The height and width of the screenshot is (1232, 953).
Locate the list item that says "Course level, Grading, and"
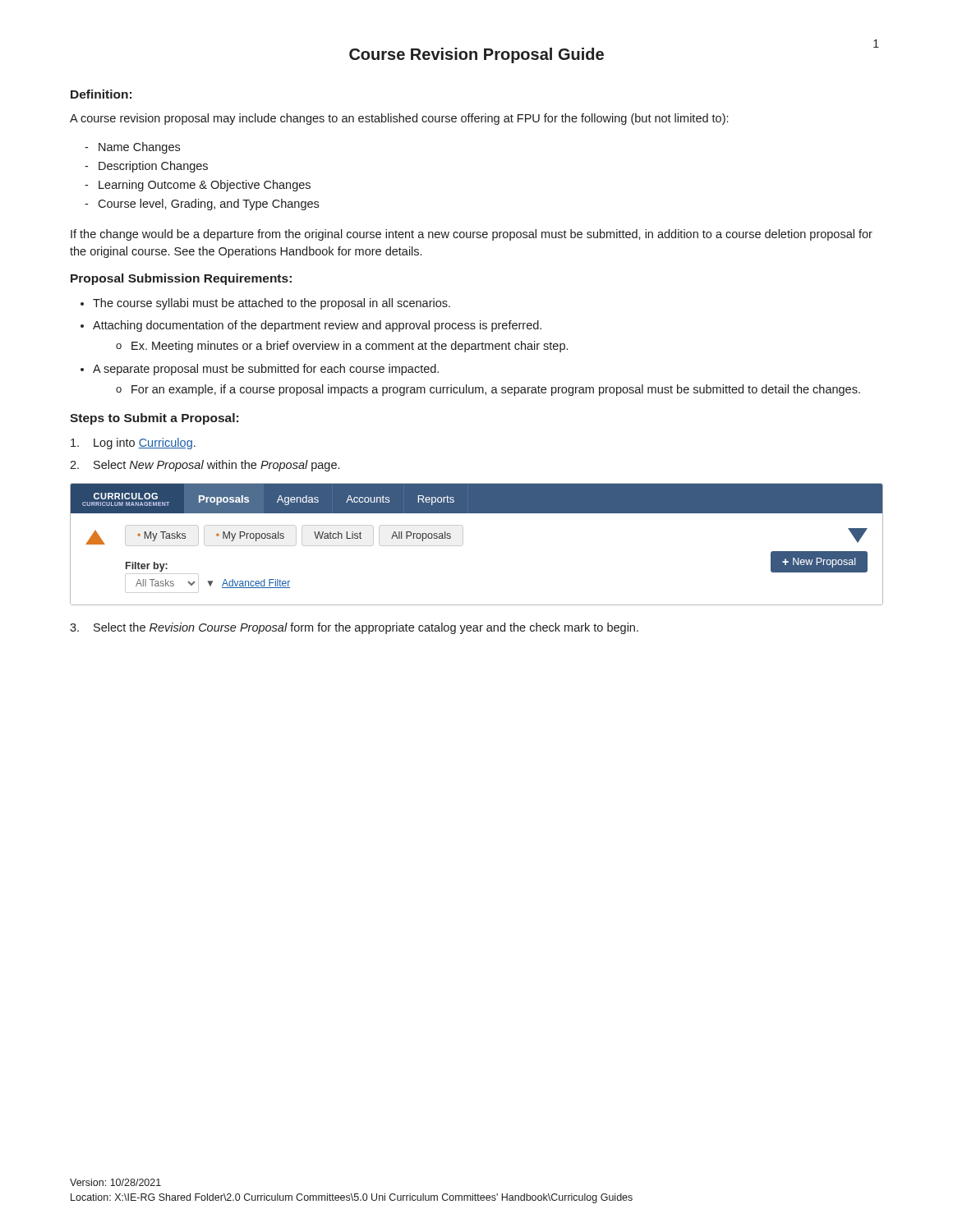tap(209, 204)
